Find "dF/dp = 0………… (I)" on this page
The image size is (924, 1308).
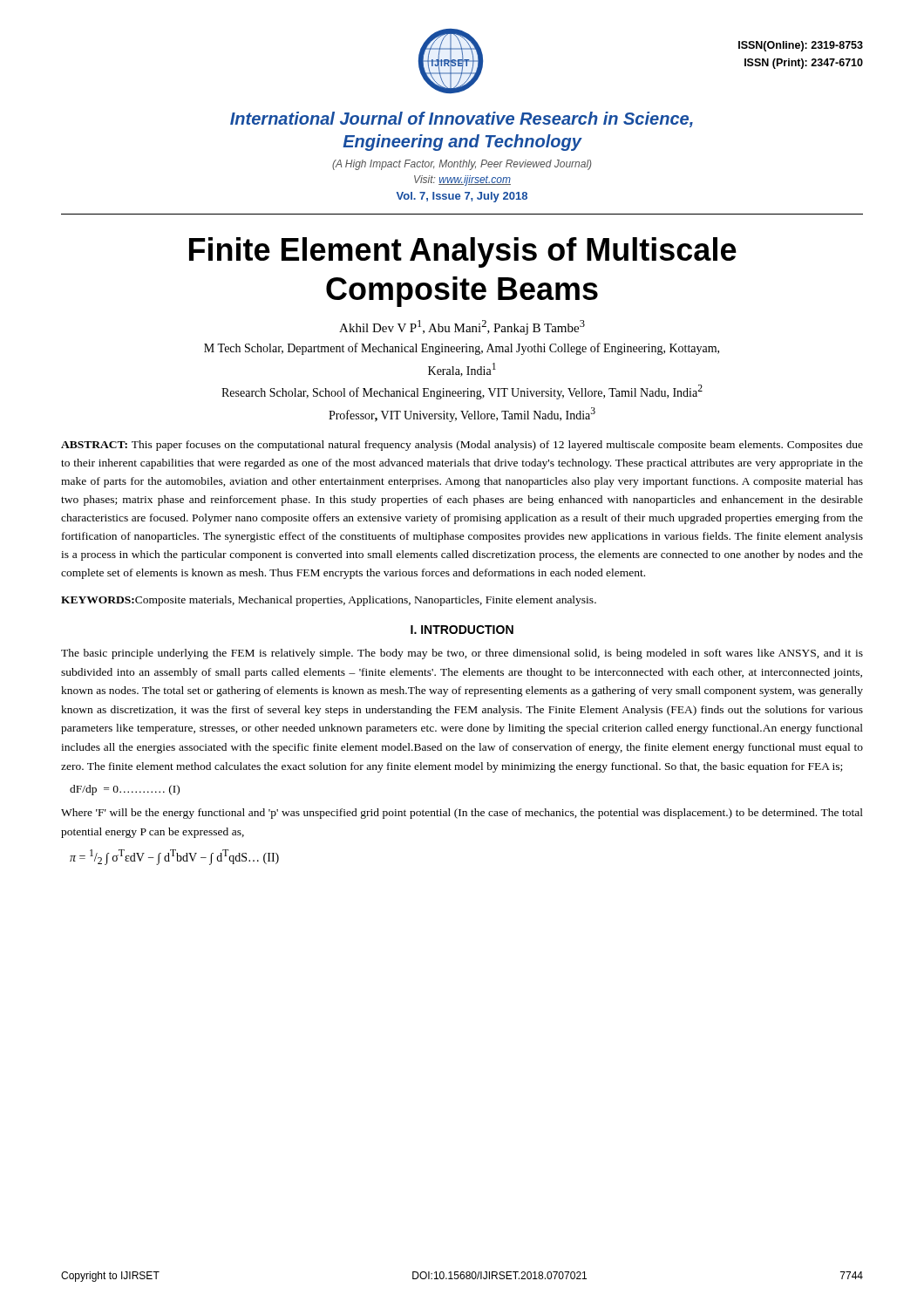tap(125, 789)
